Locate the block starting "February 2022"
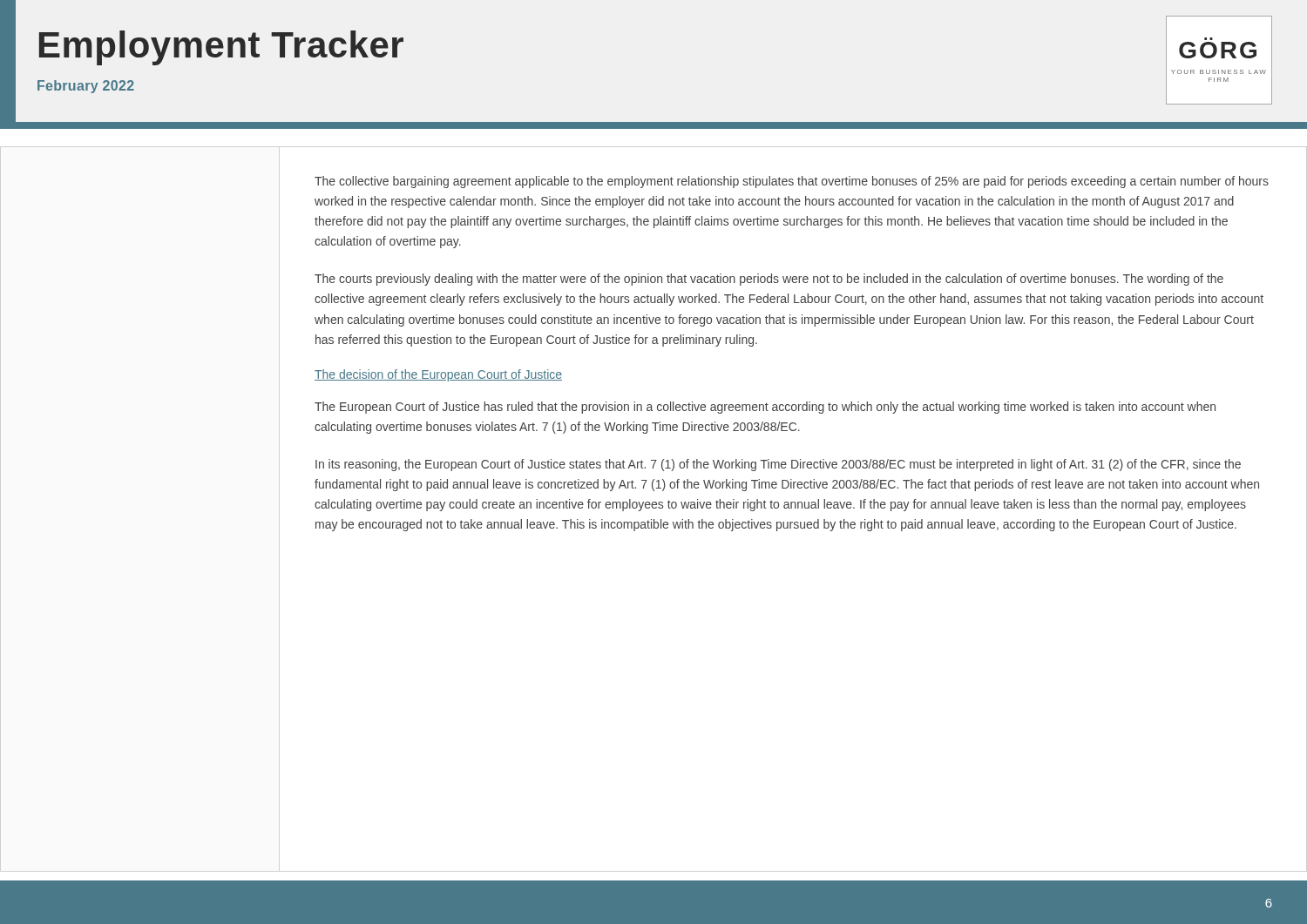The image size is (1307, 924). [x=86, y=86]
